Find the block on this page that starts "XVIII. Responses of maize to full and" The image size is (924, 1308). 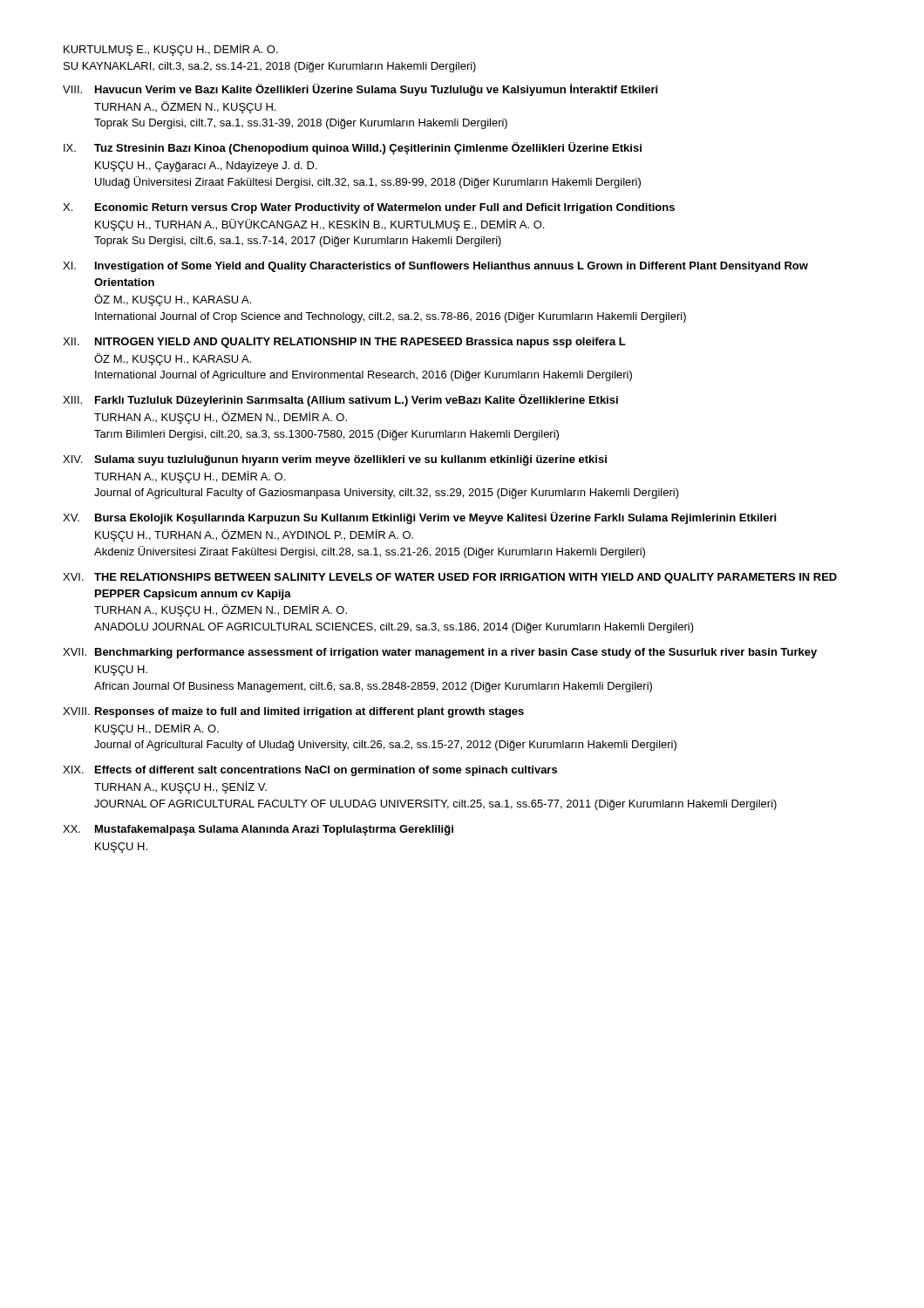(x=293, y=712)
